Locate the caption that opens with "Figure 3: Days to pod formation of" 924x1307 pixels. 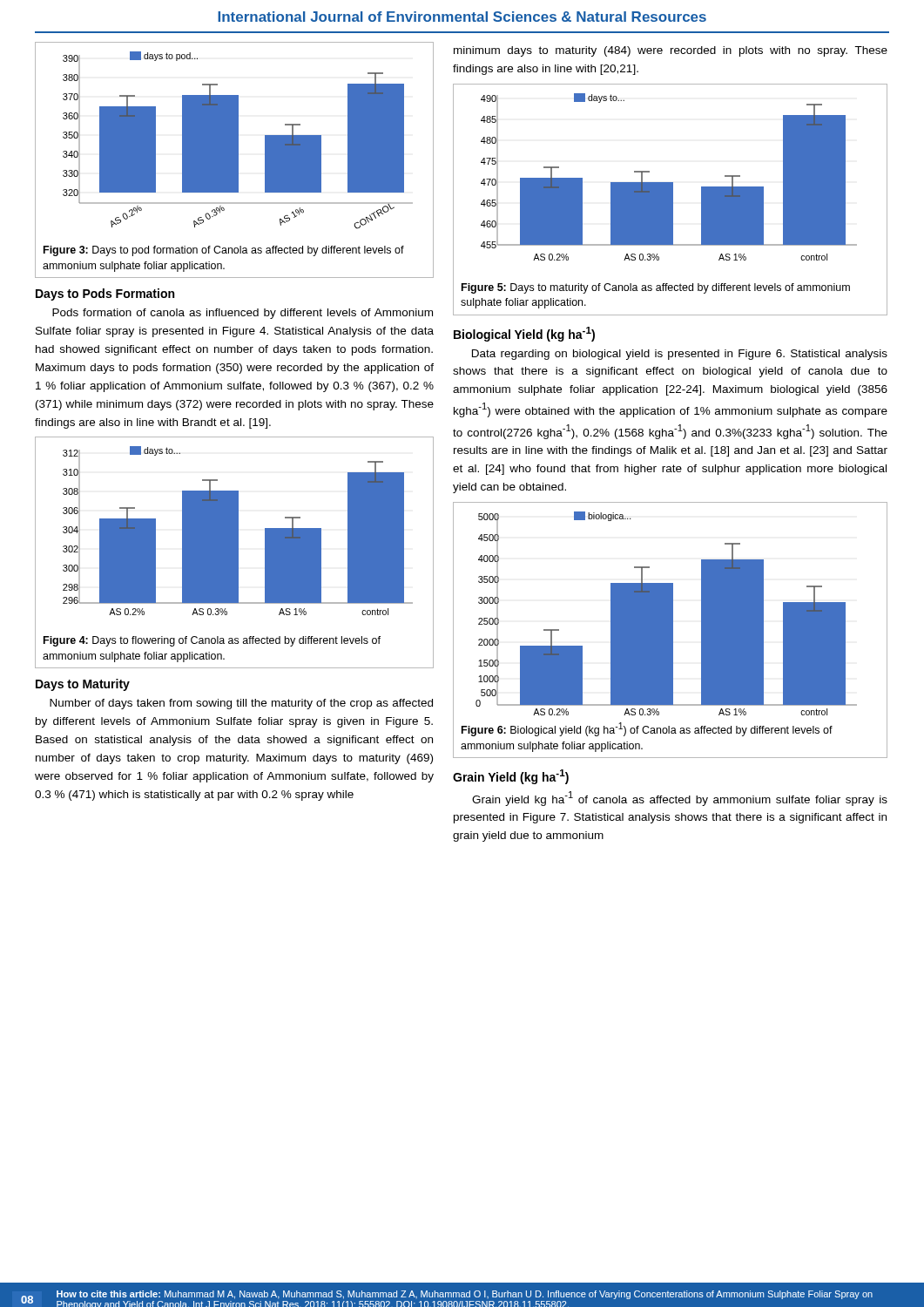[x=223, y=258]
